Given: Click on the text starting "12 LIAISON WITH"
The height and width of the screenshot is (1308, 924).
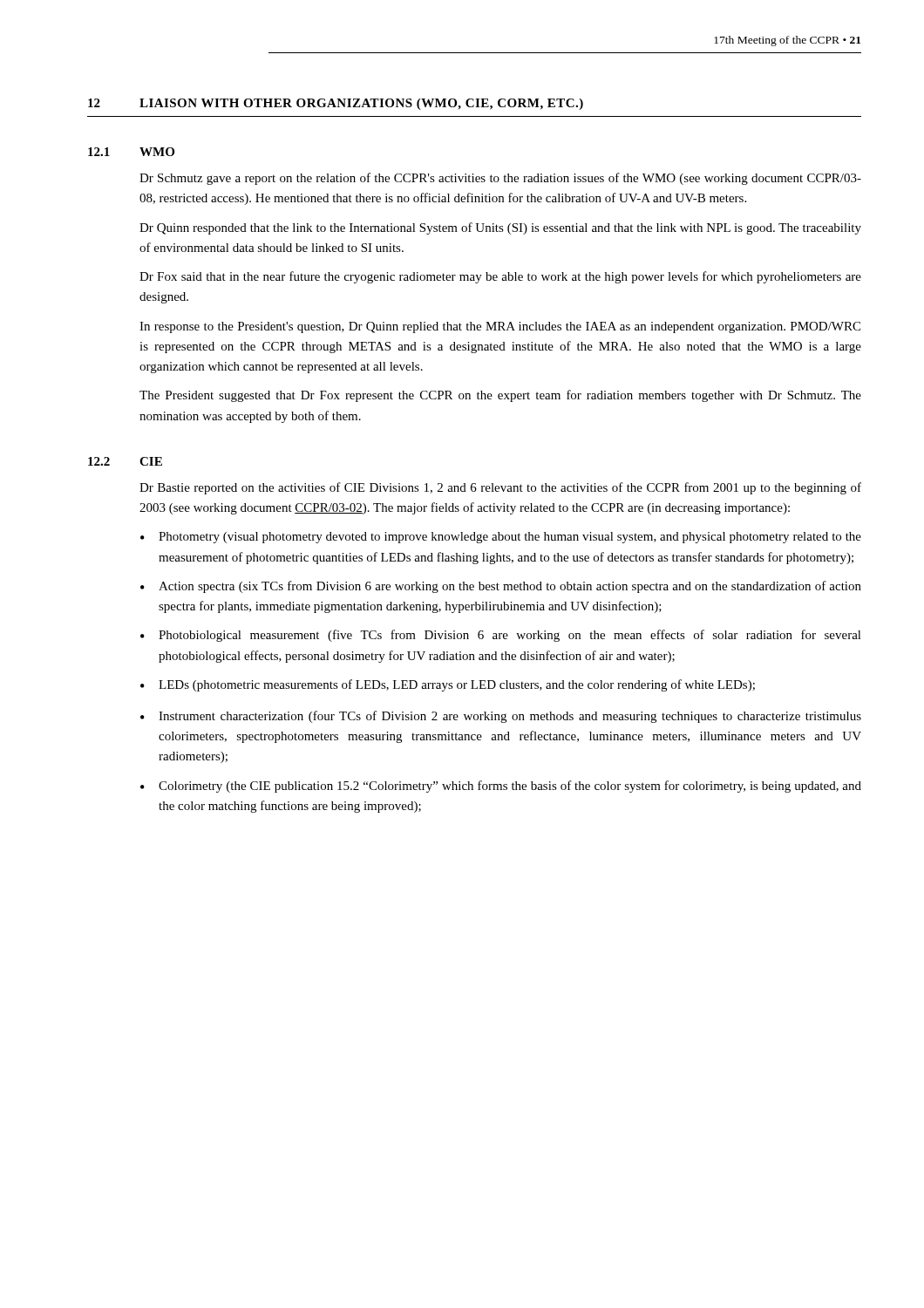Looking at the screenshot, I should point(335,103).
